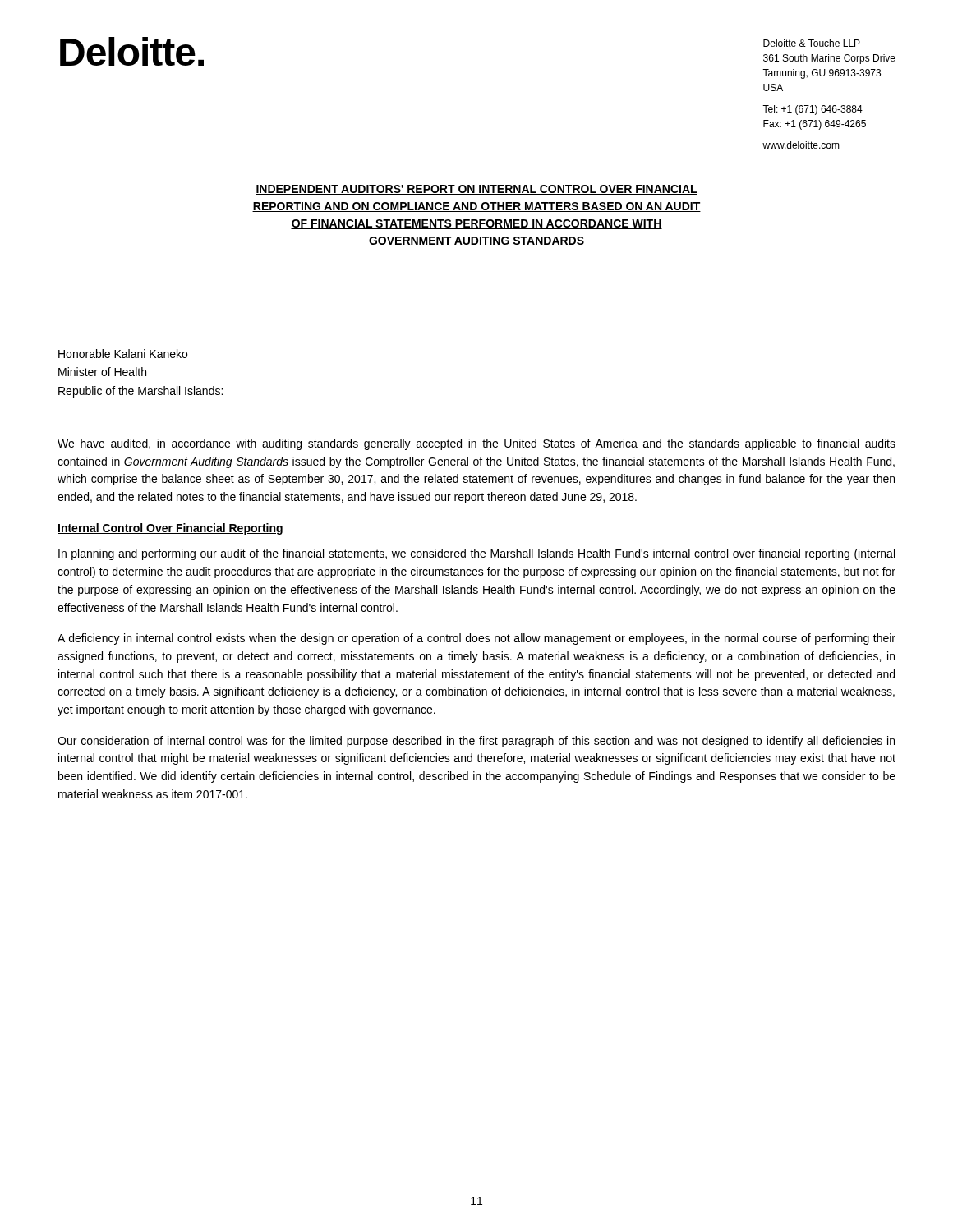Viewport: 953px width, 1232px height.
Task: Select the logo
Action: [132, 53]
